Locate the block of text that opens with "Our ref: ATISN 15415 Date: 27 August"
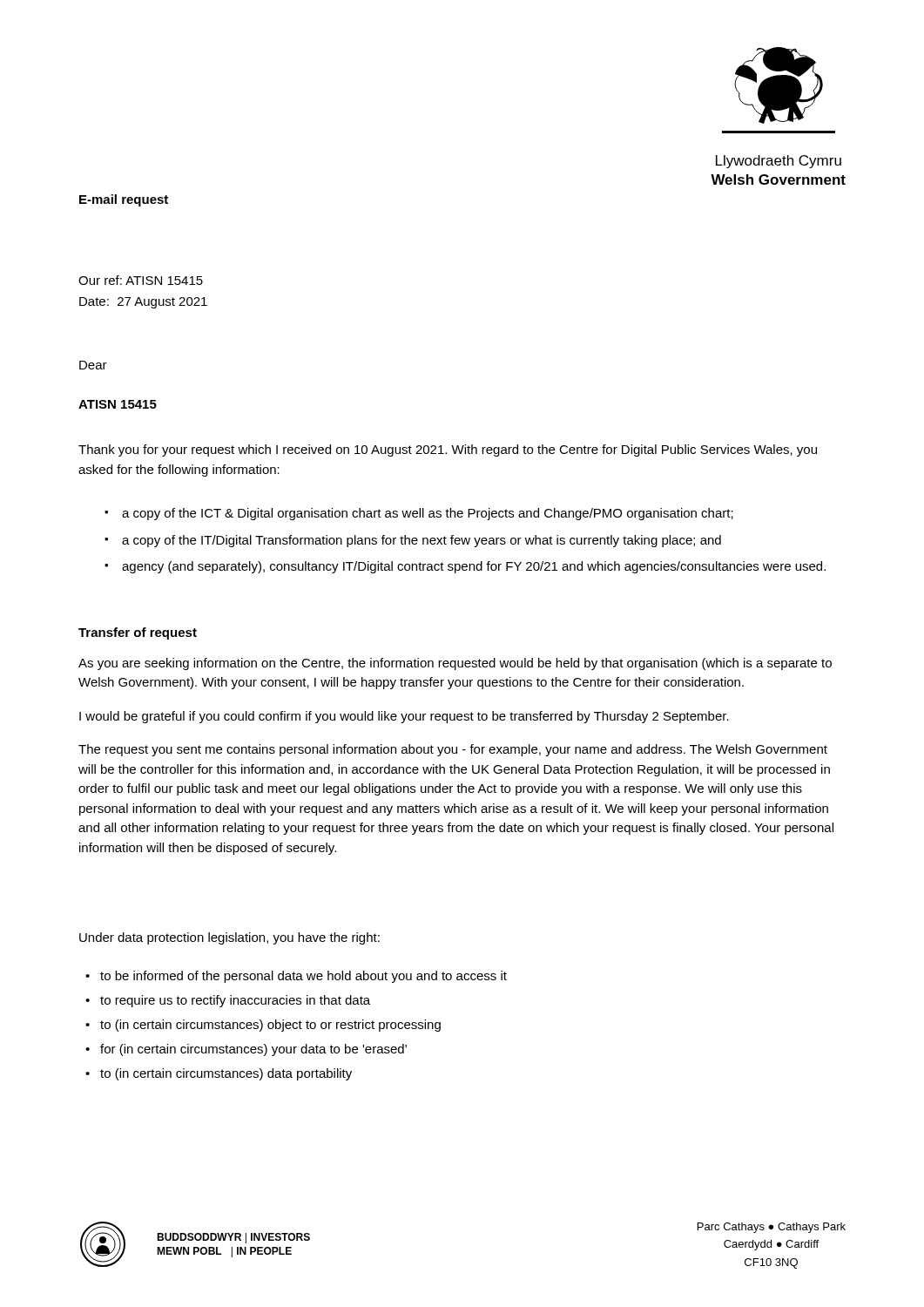The height and width of the screenshot is (1307, 924). pyautogui.click(x=143, y=291)
